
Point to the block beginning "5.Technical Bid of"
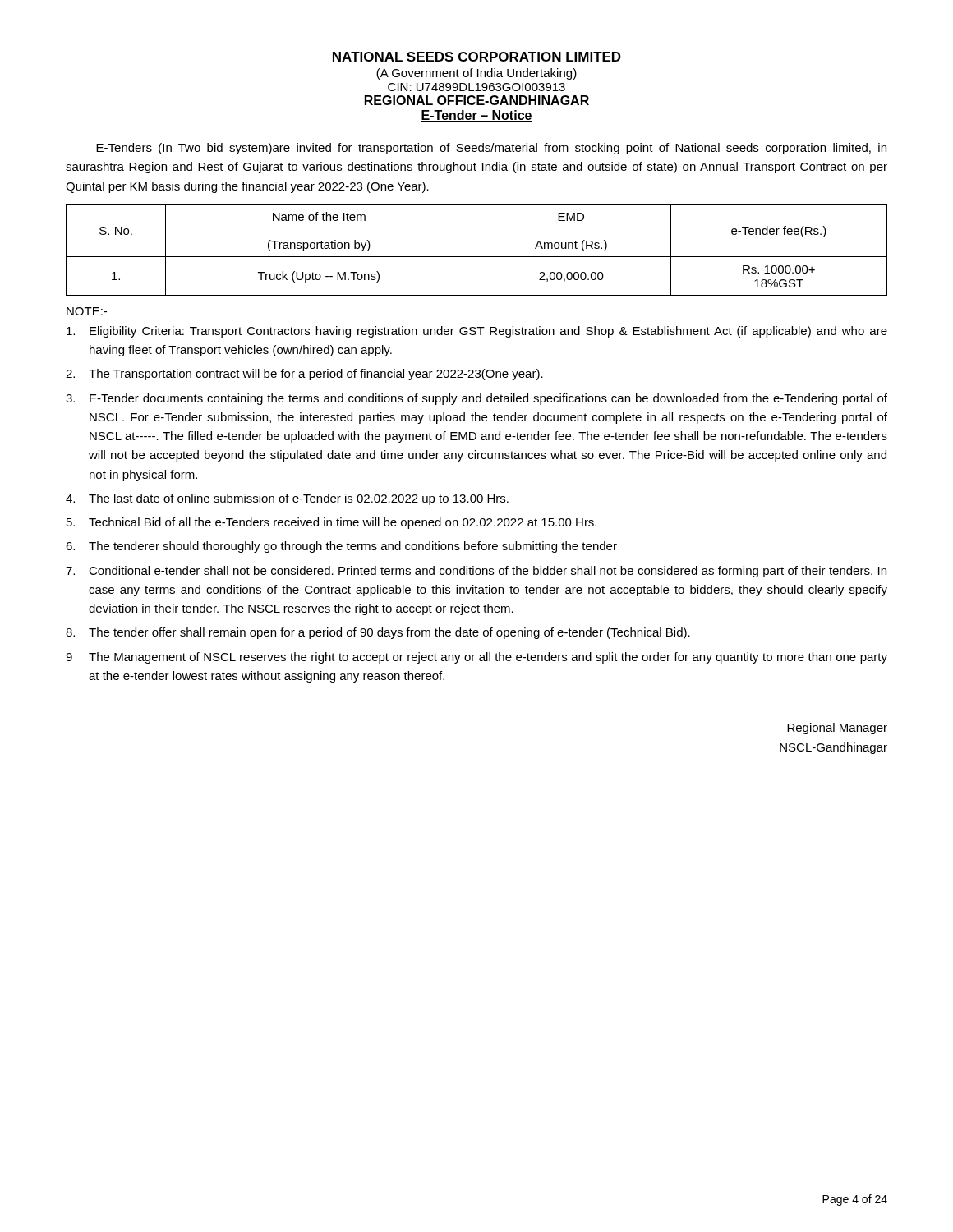476,522
